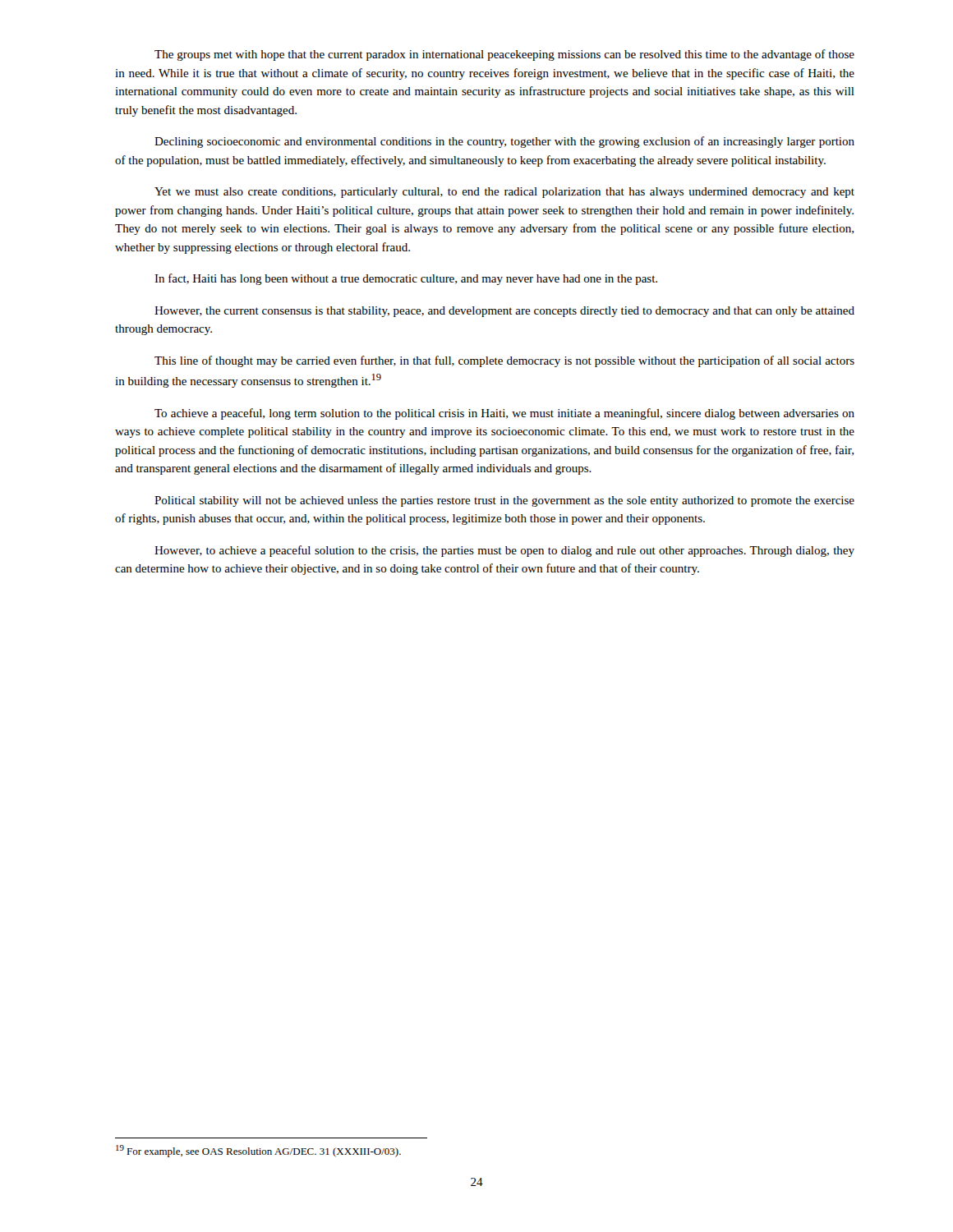The image size is (953, 1232).
Task: Click on the text starting "19 For example, see OAS Resolution AG/DEC."
Action: (258, 1150)
